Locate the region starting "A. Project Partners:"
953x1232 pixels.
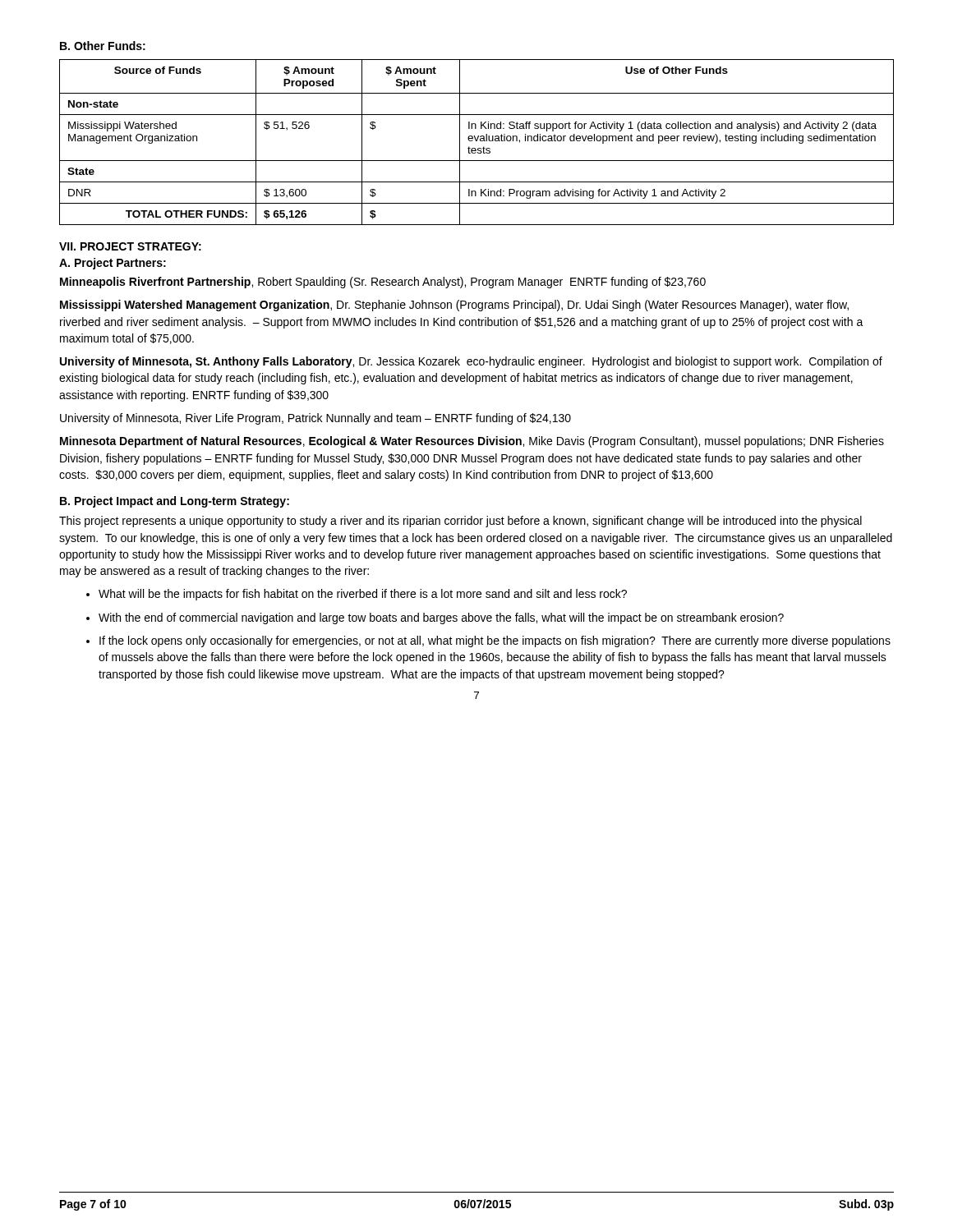pos(113,263)
